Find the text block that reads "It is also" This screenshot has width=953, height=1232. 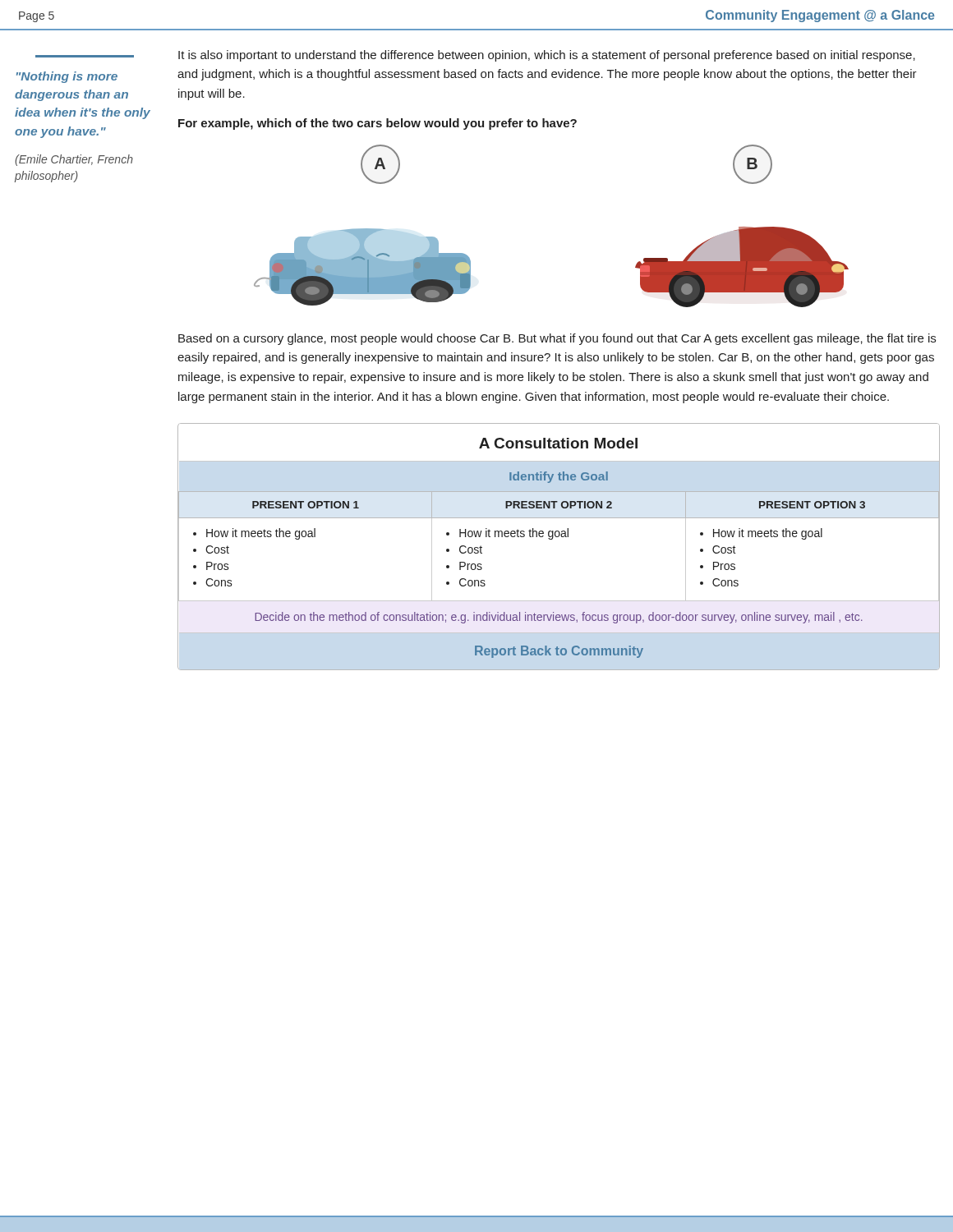547,74
